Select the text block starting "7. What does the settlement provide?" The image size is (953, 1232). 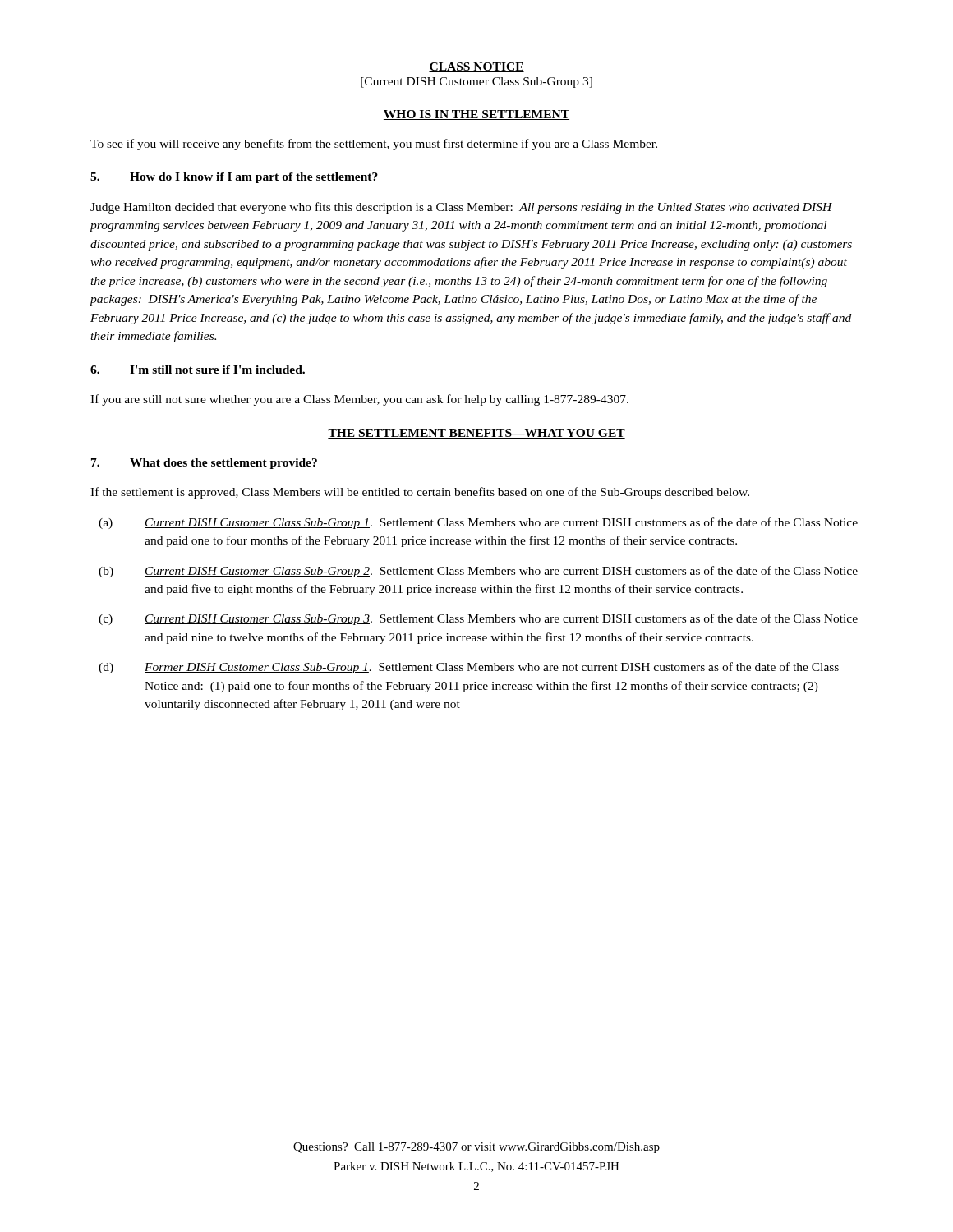pos(204,462)
